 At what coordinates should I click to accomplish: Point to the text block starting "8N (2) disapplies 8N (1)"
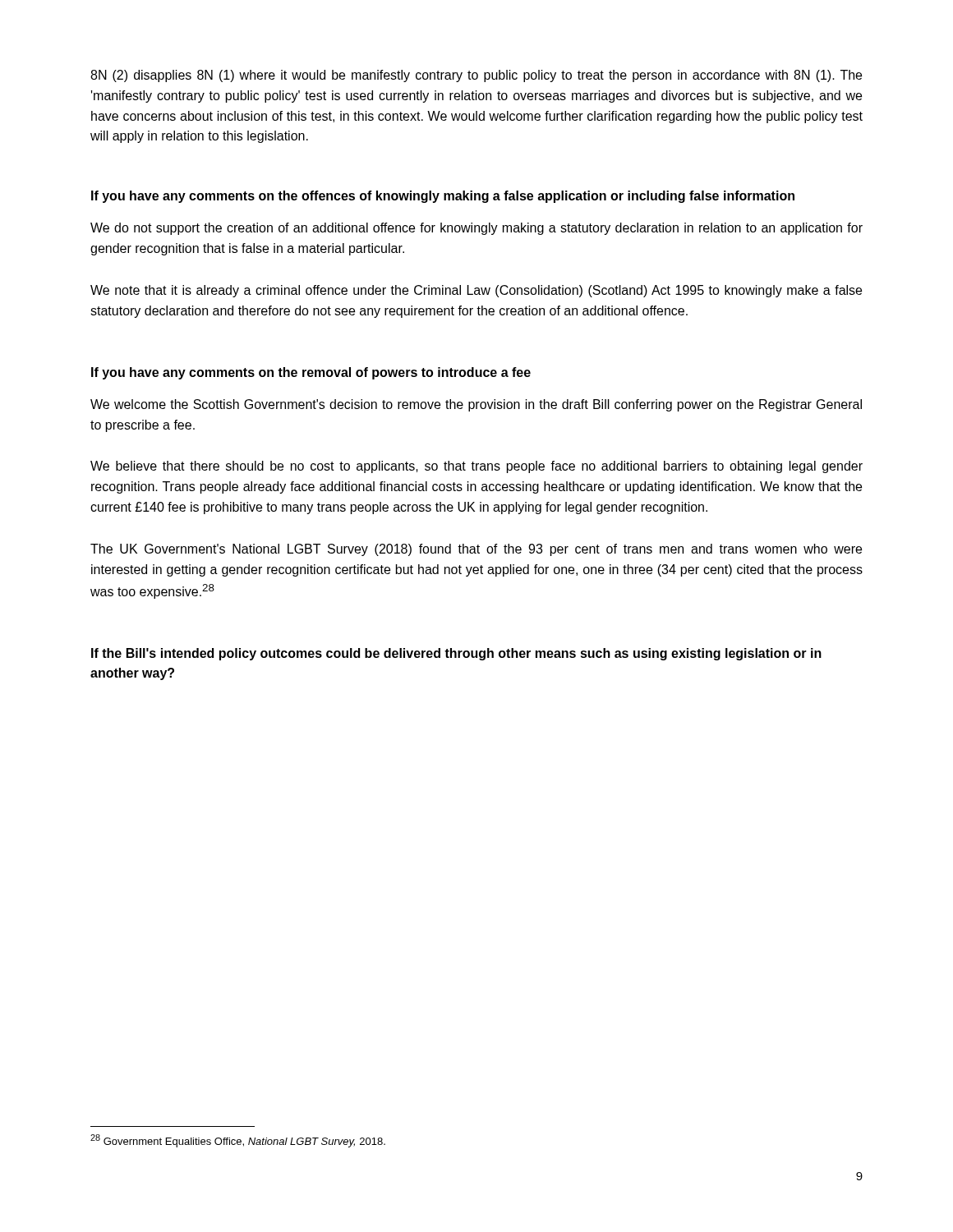click(476, 106)
